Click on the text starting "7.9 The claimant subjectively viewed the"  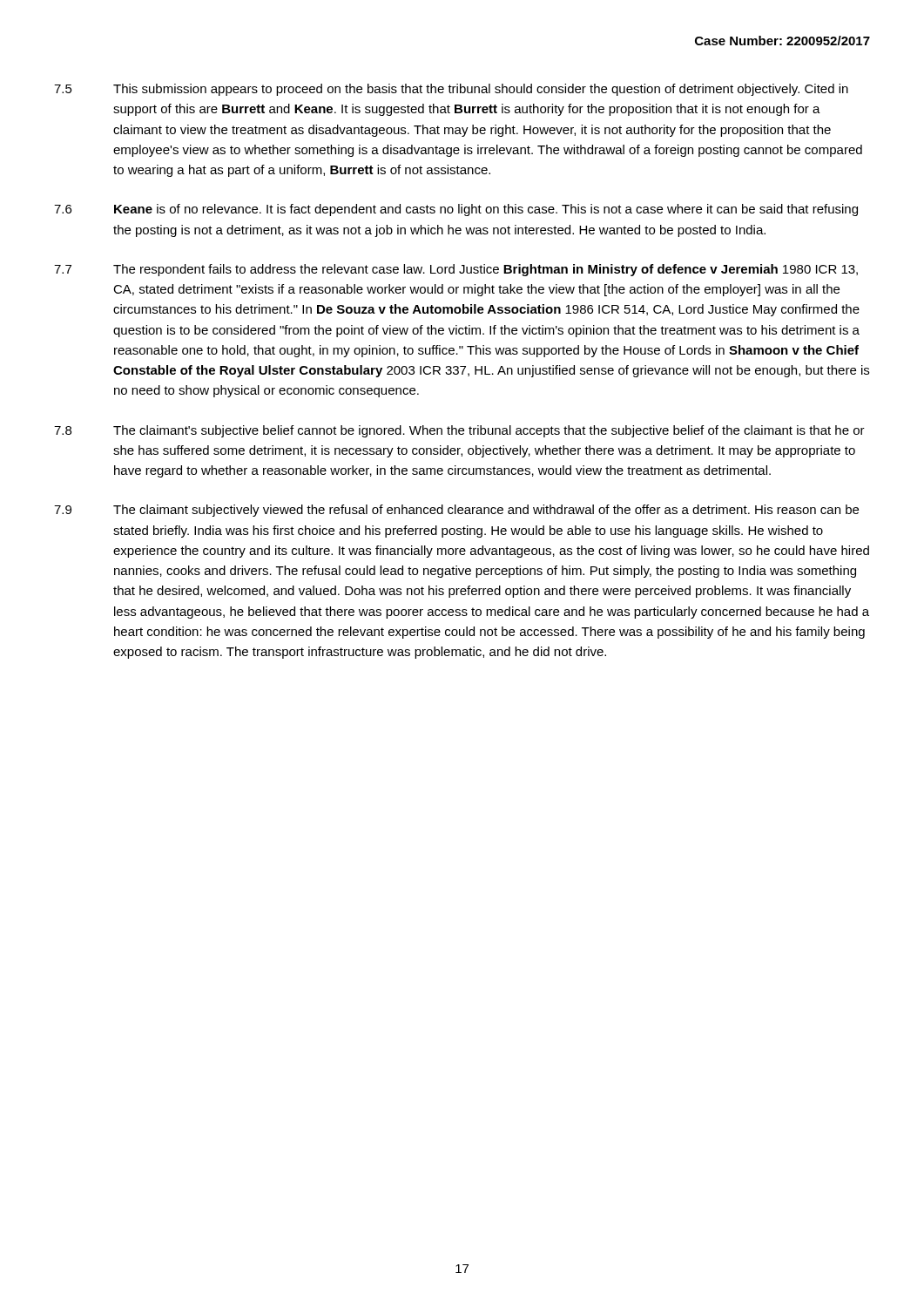(462, 581)
